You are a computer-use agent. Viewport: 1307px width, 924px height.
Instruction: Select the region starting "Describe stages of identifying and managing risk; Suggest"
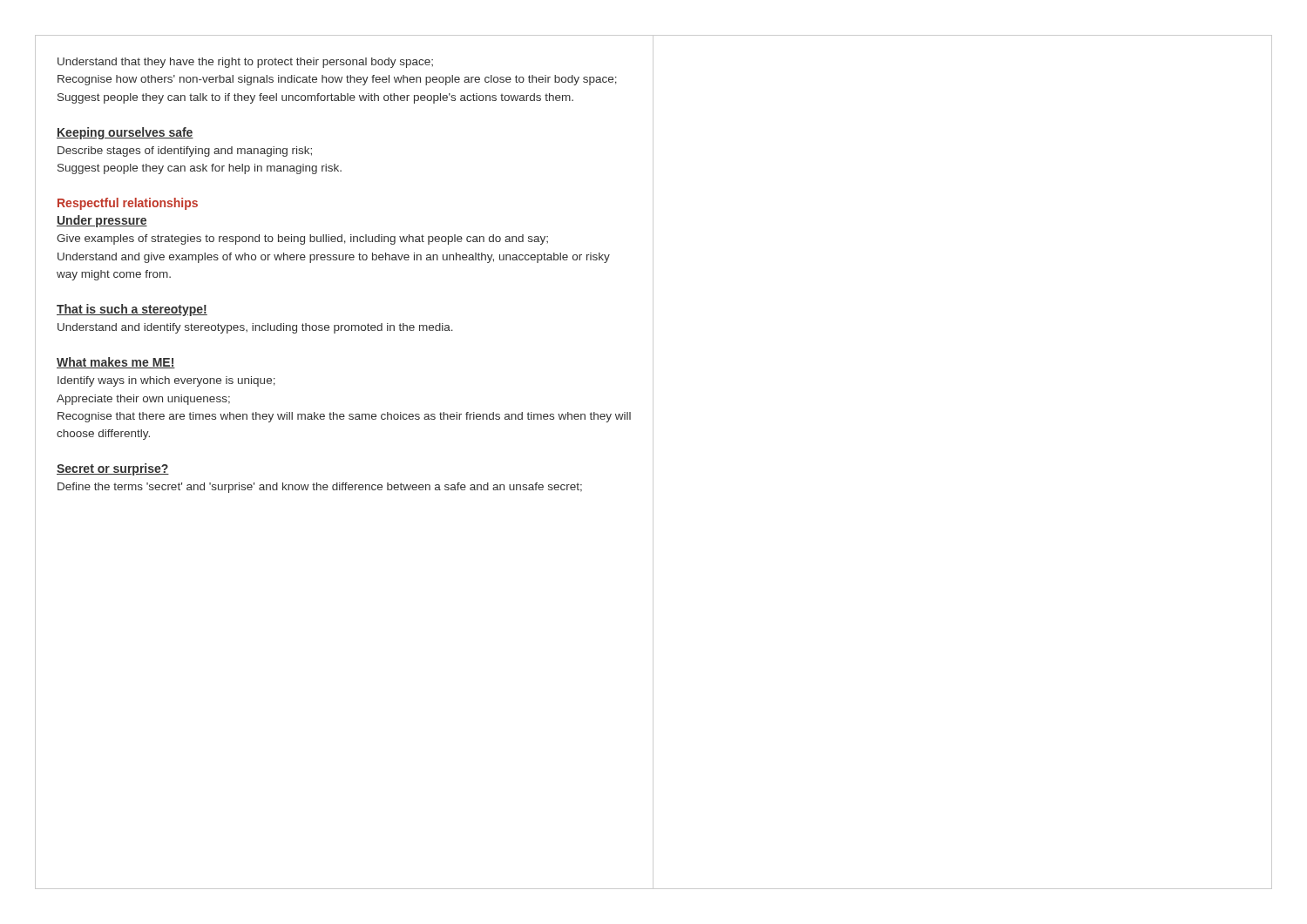tap(200, 159)
